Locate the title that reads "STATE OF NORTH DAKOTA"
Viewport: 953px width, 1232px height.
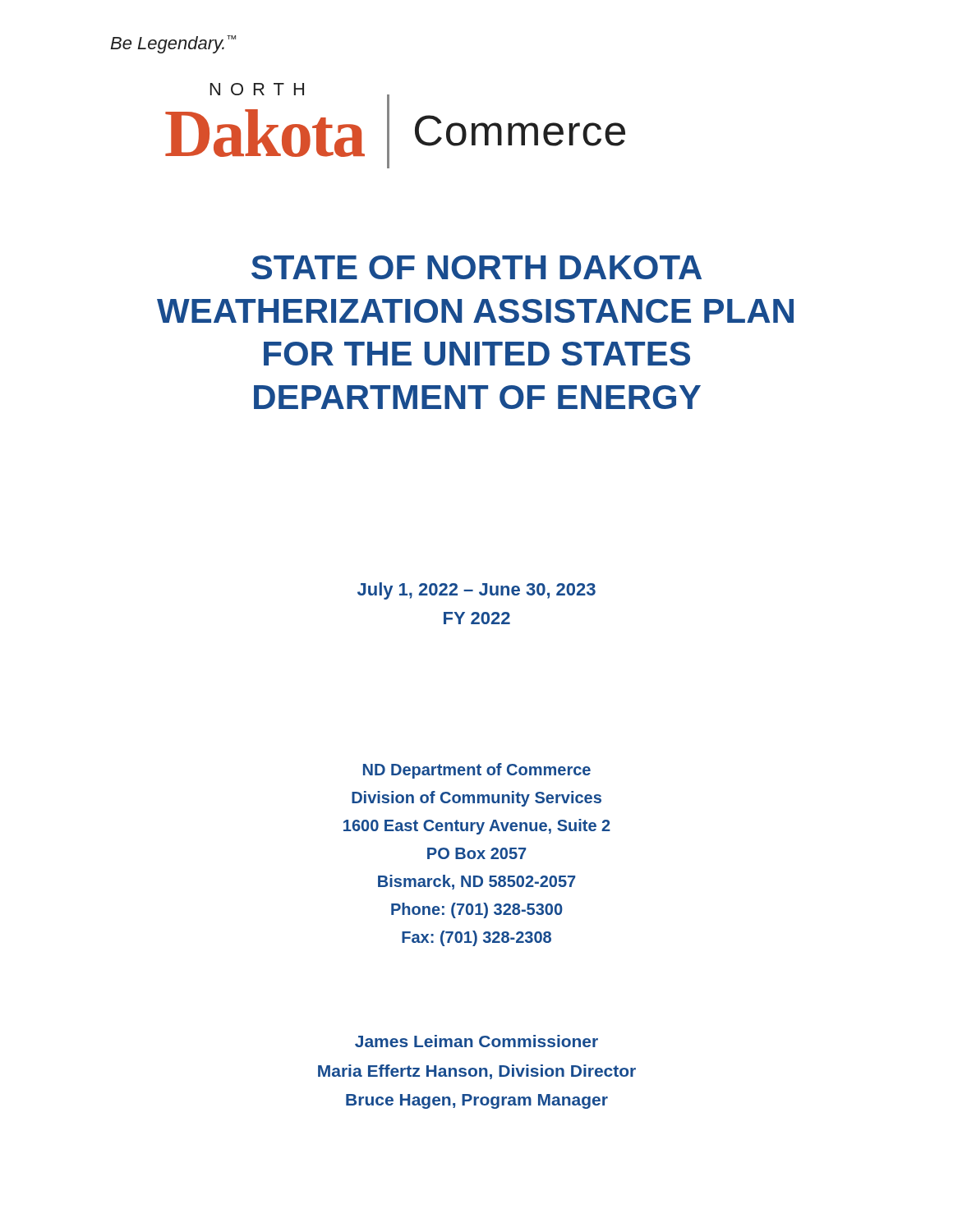476,333
